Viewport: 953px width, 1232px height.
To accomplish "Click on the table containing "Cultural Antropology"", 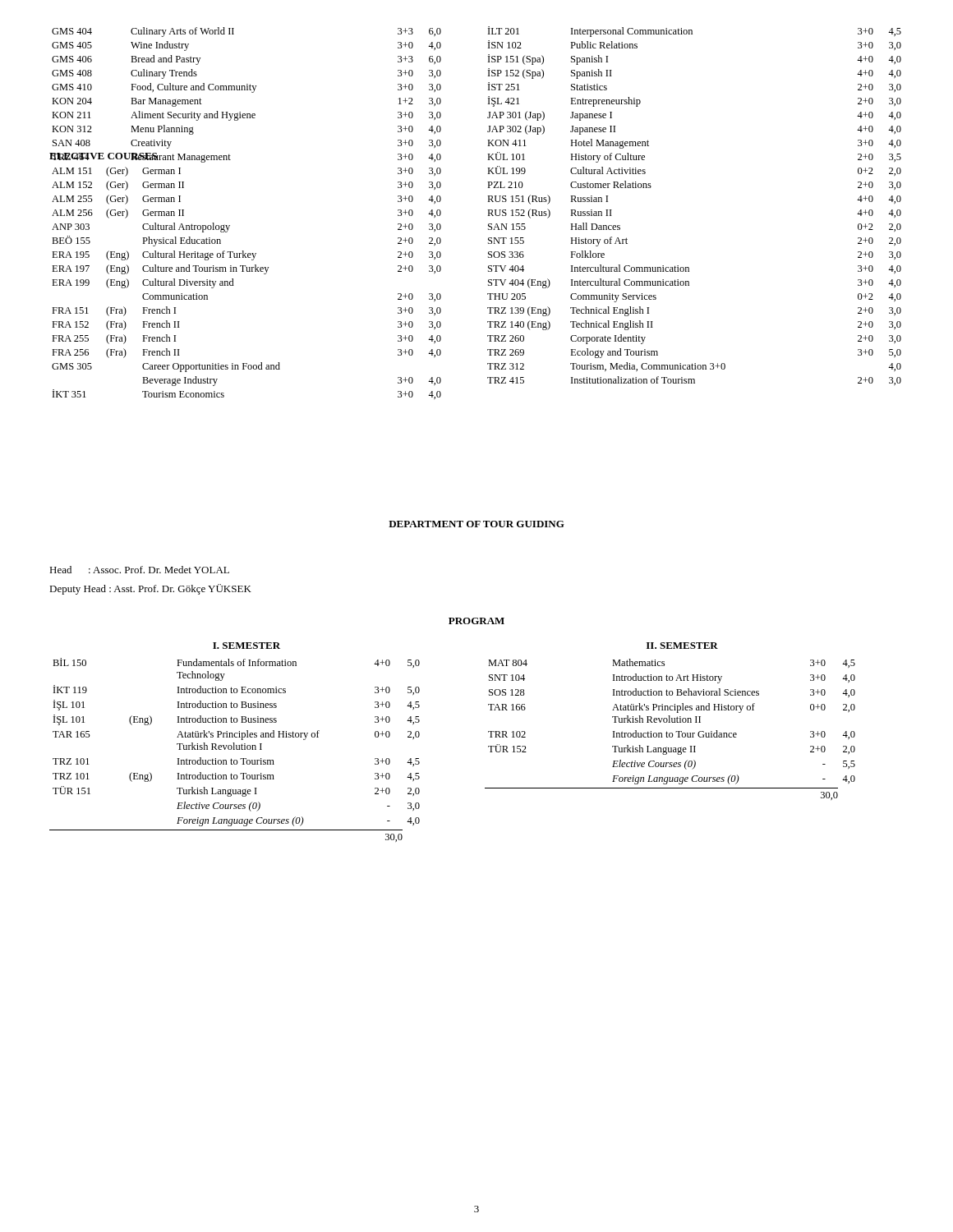I will click(x=246, y=283).
